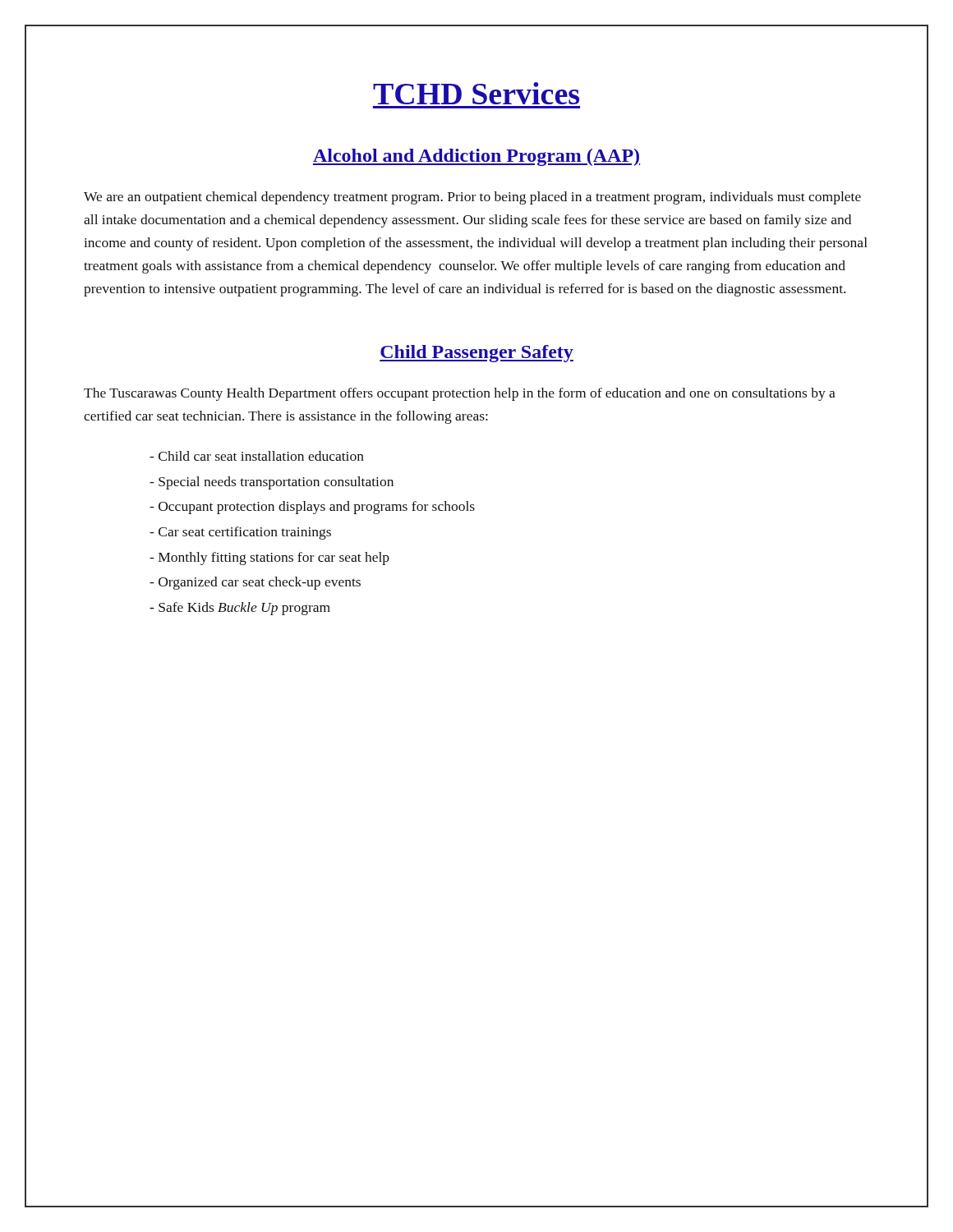Image resolution: width=953 pixels, height=1232 pixels.
Task: Find the list item containing "Occupant protection displays and programs"
Action: point(312,506)
